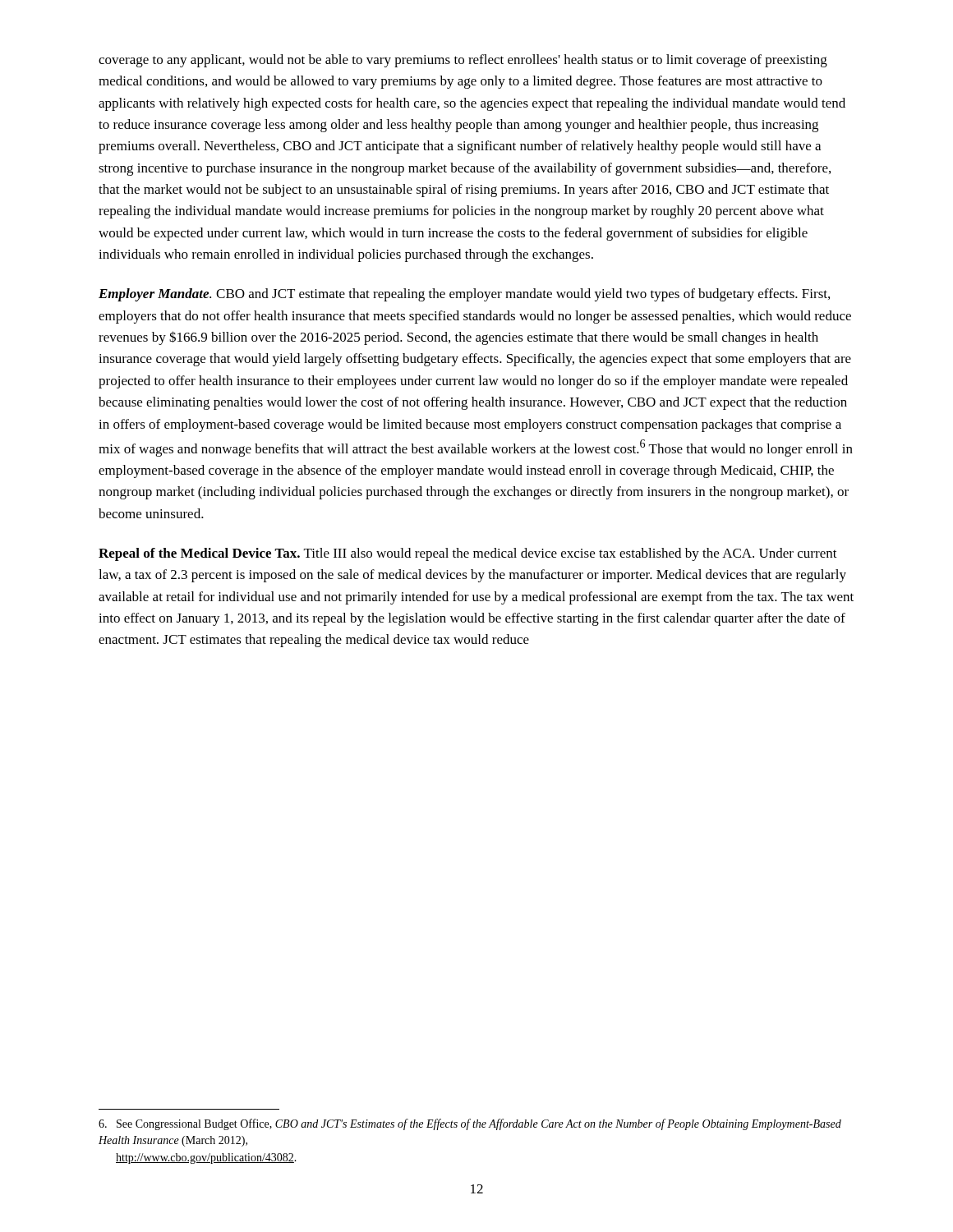Viewport: 953px width, 1232px height.
Task: Where is the passage that starts "Repeal of the Medical Device Tax."?
Action: click(476, 596)
